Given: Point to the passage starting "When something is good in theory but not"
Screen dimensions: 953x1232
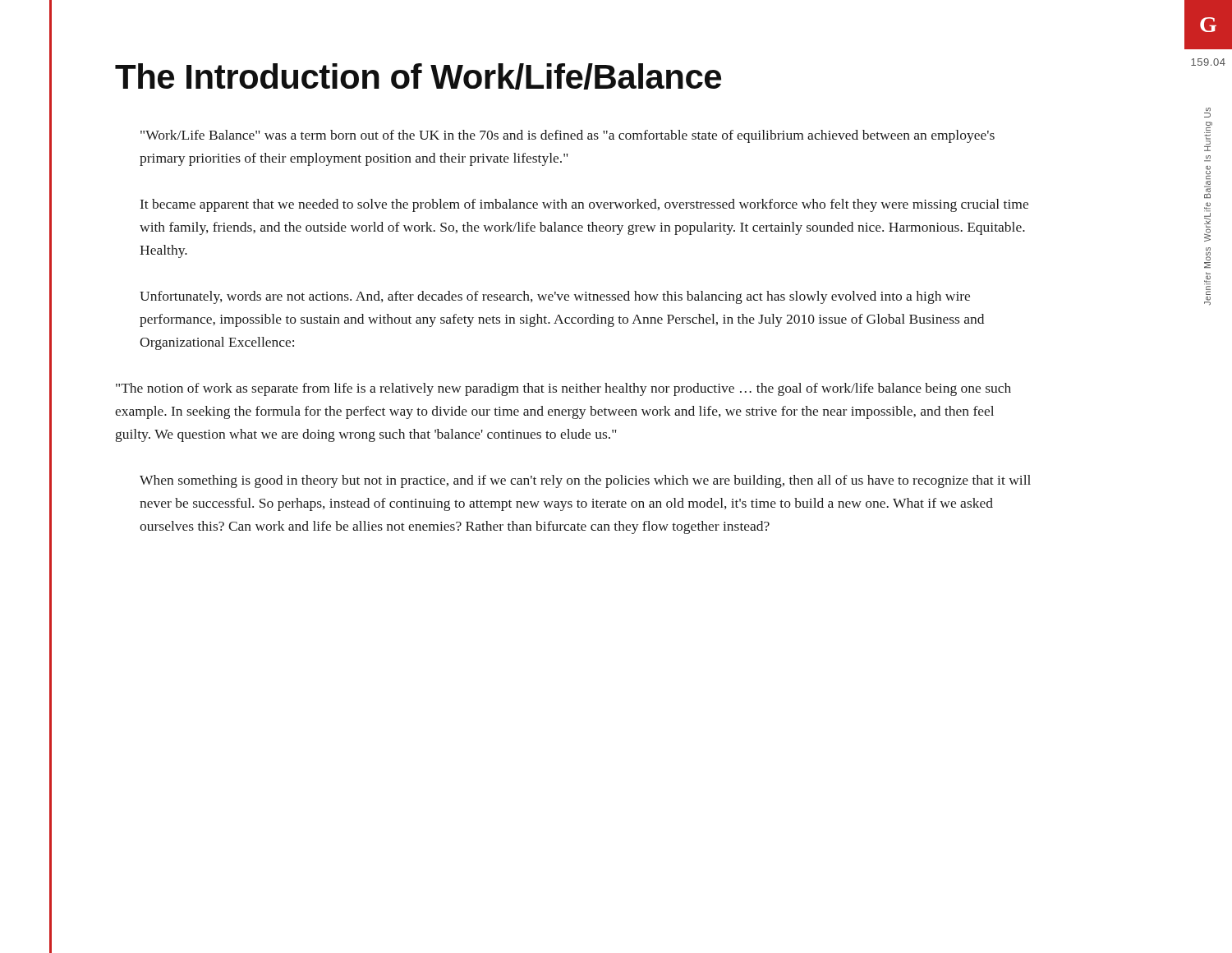Looking at the screenshot, I should point(591,503).
